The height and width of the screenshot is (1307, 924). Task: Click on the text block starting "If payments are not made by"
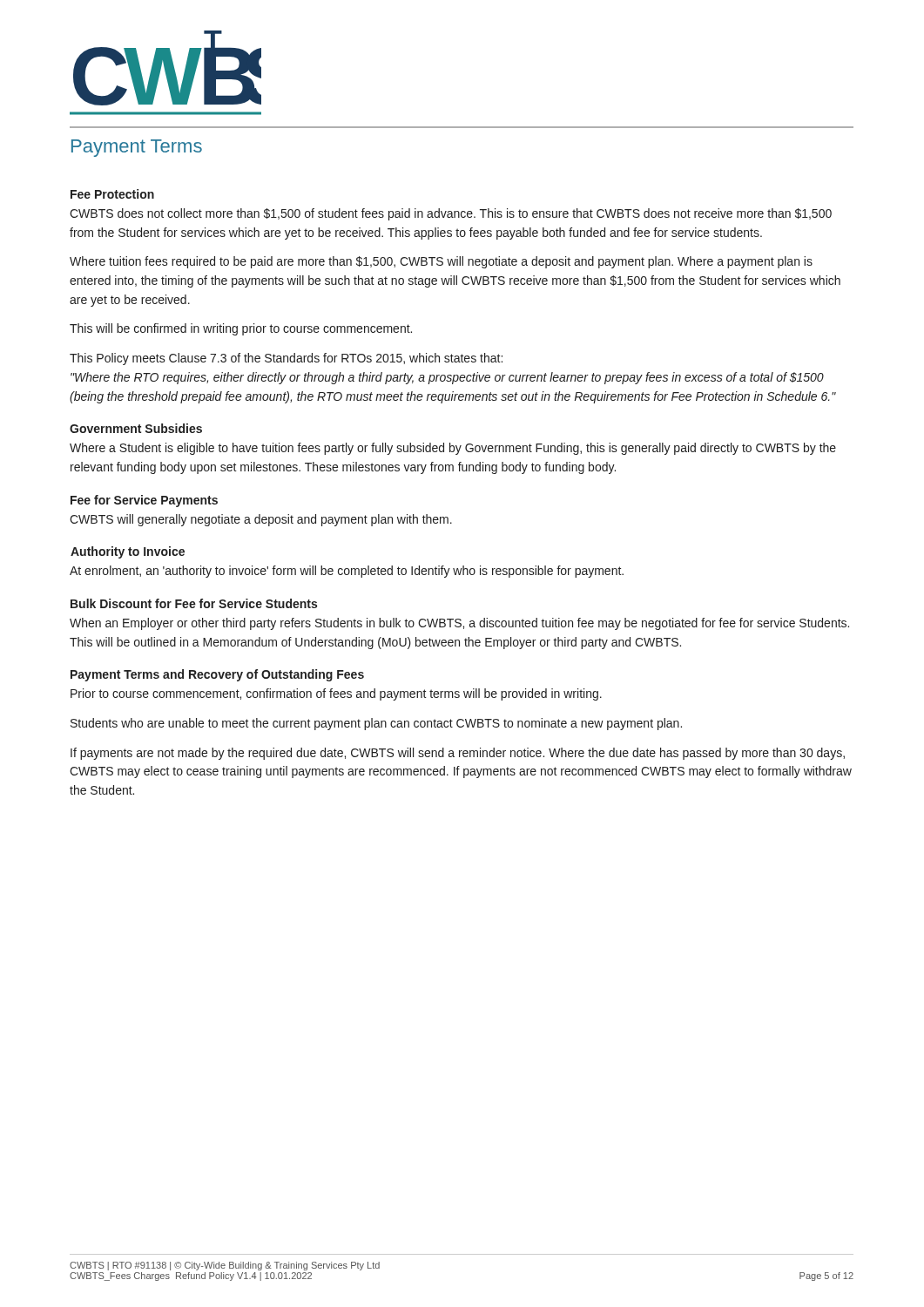461,771
